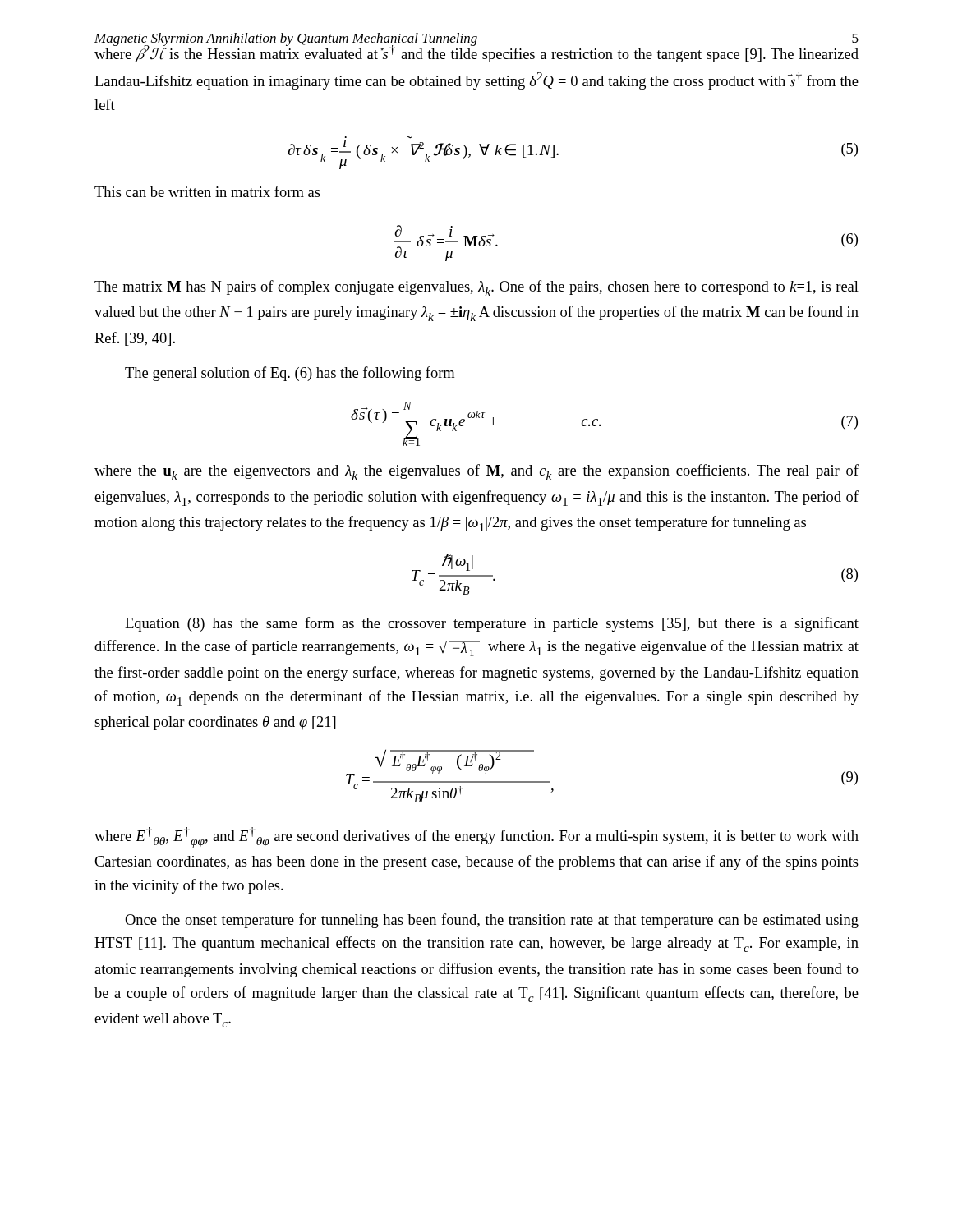
Task: Click on the block starting "δ → s ("
Action: pyautogui.click(x=476, y=422)
